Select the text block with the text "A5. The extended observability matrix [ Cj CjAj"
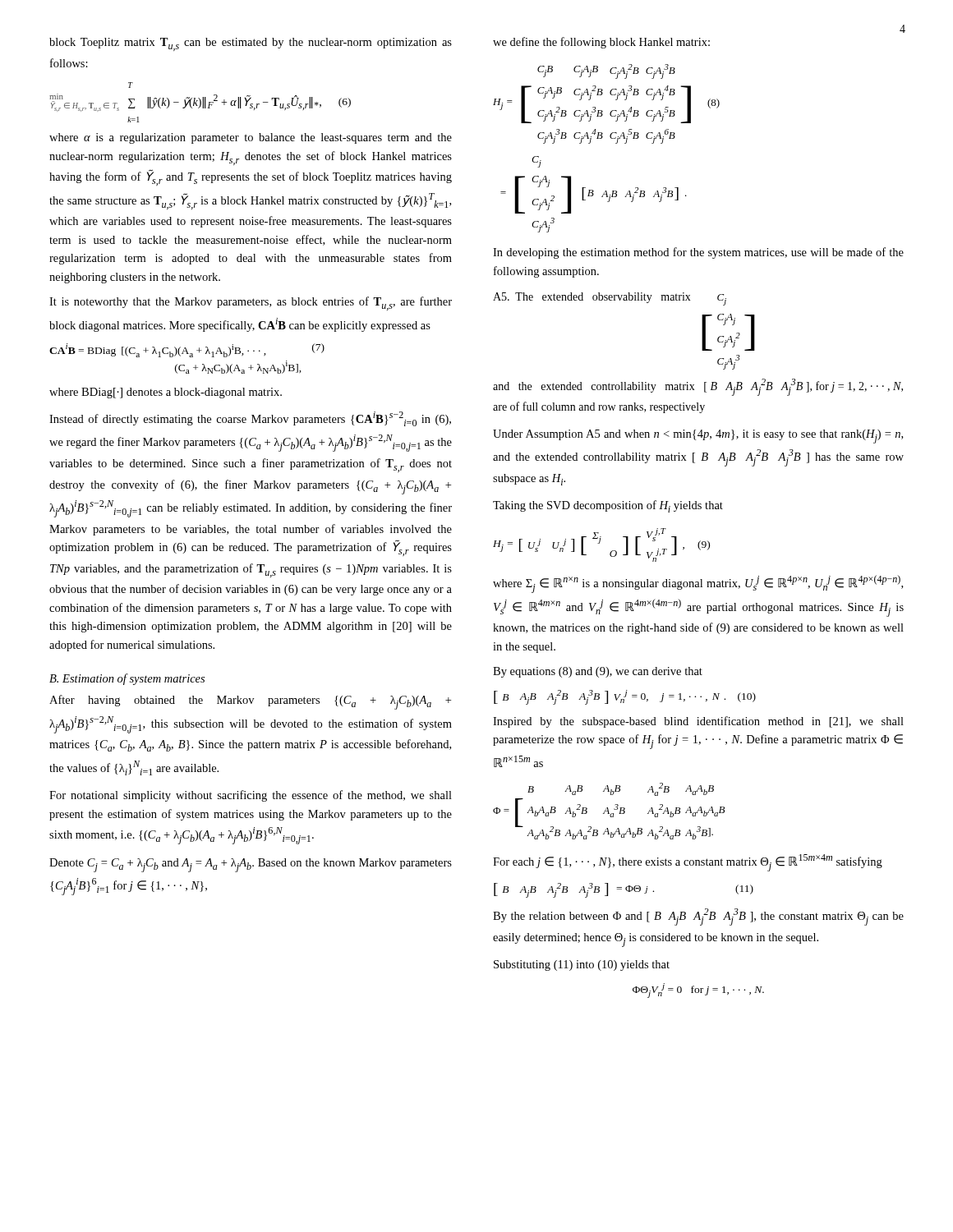953x1232 pixels. [x=698, y=352]
